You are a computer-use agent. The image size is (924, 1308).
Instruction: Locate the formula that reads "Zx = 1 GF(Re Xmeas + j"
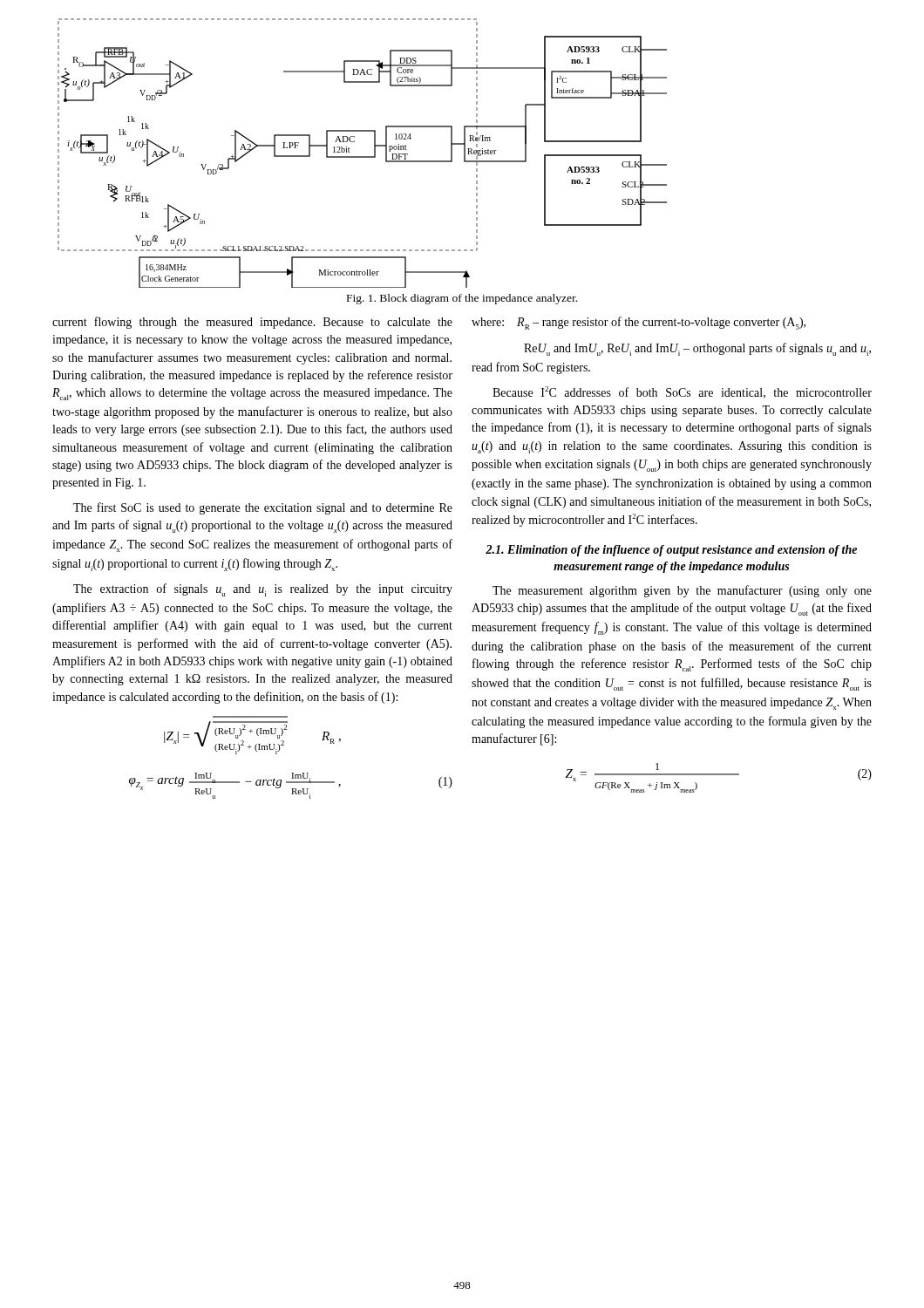[x=672, y=775]
